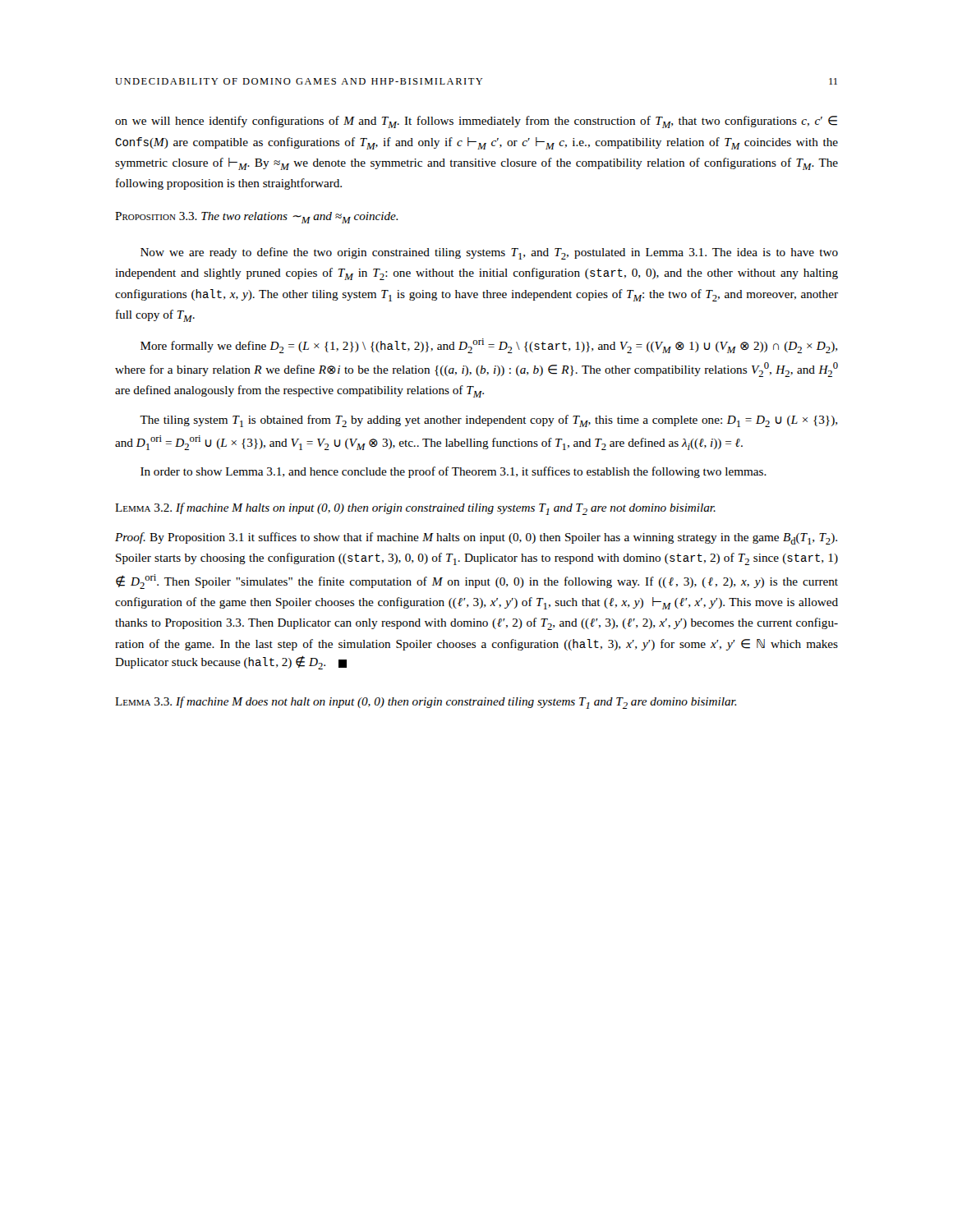Viewport: 953px width, 1232px height.
Task: Point to the text block starting "Lemma 3.3. If"
Action: coord(426,702)
